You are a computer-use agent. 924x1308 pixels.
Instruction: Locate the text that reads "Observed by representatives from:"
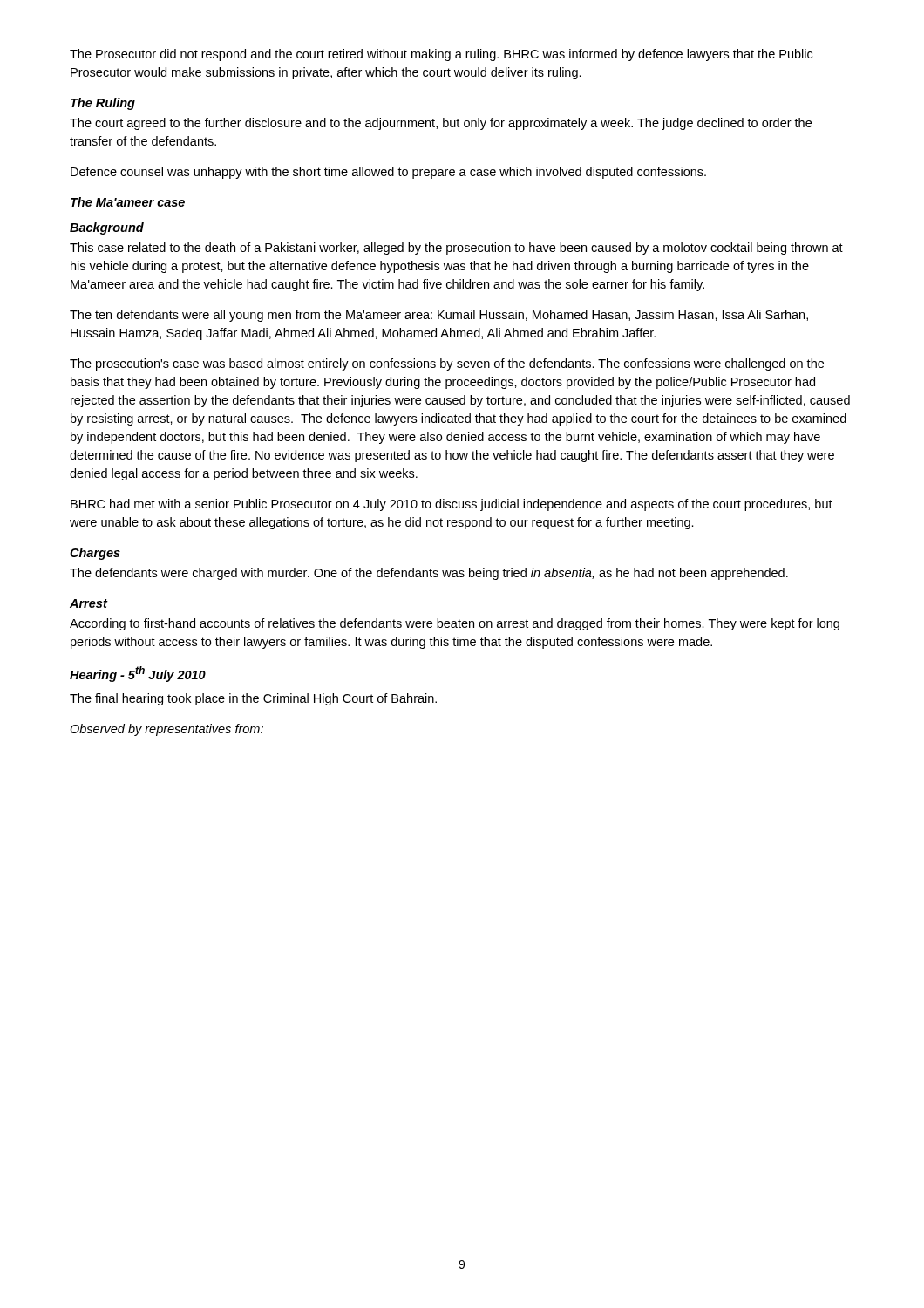pyautogui.click(x=166, y=730)
